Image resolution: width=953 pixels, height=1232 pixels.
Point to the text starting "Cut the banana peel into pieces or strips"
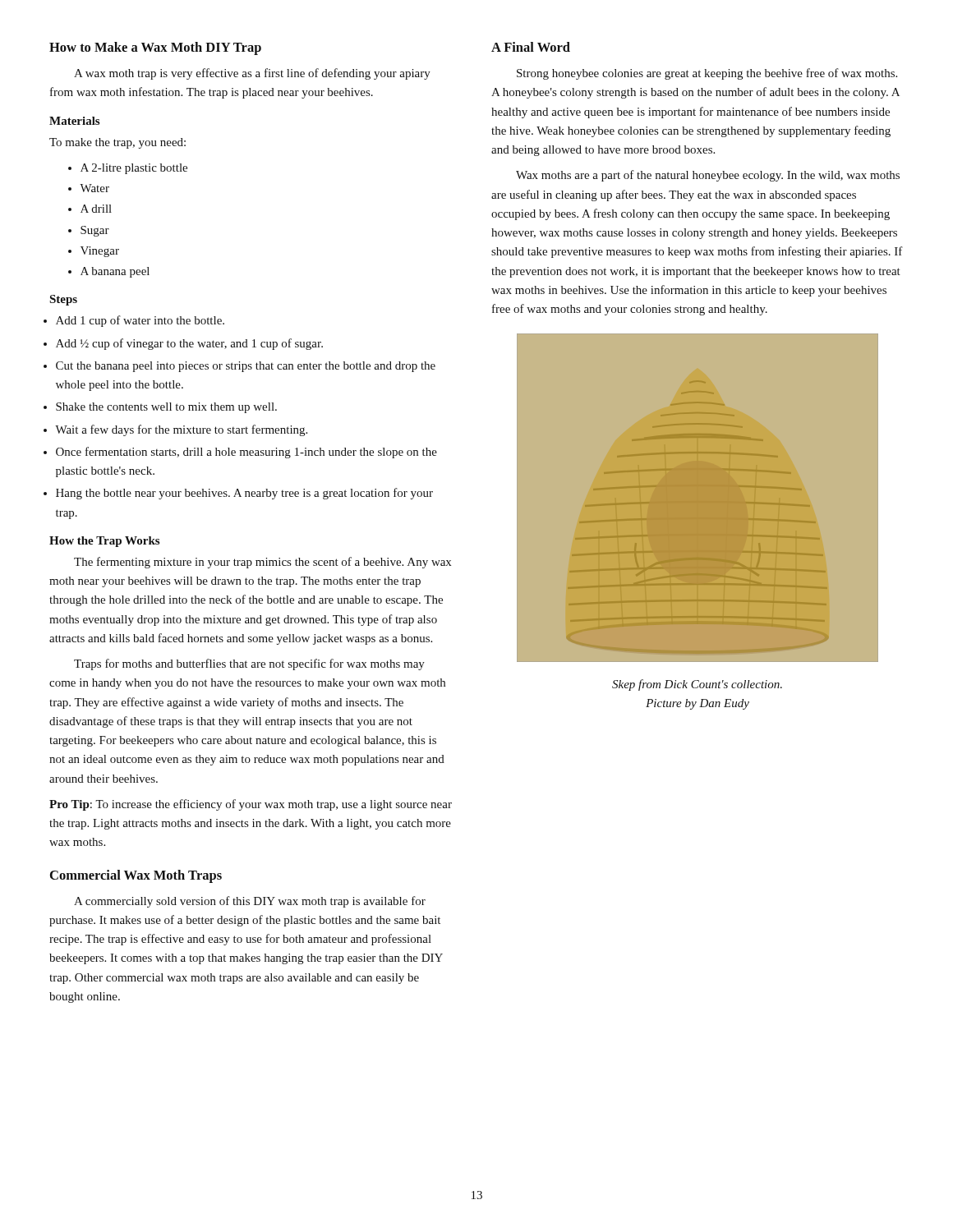246,375
